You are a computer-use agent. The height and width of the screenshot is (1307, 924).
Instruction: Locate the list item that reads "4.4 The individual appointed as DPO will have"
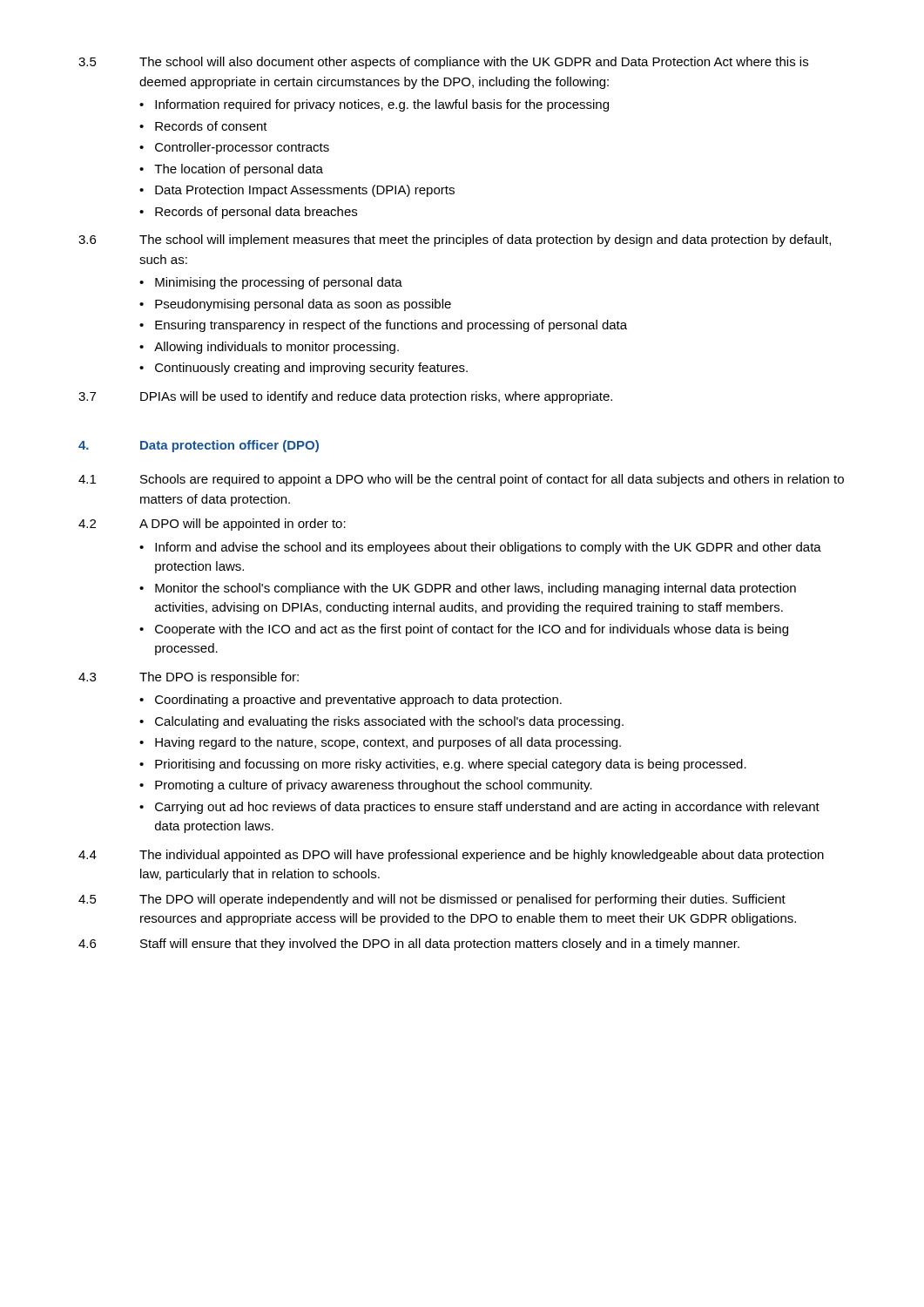[462, 864]
